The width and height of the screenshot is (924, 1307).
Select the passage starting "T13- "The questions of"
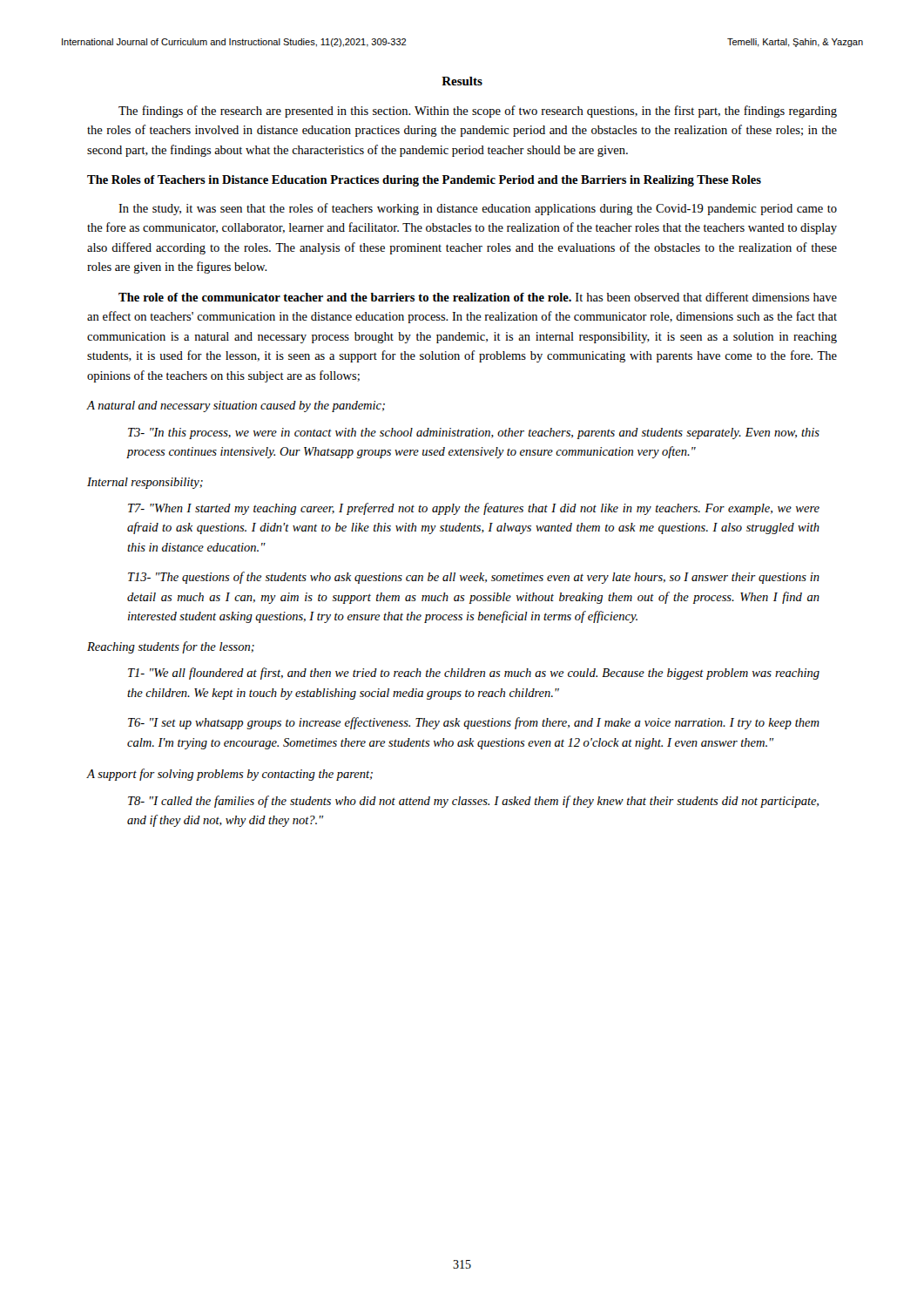(473, 597)
